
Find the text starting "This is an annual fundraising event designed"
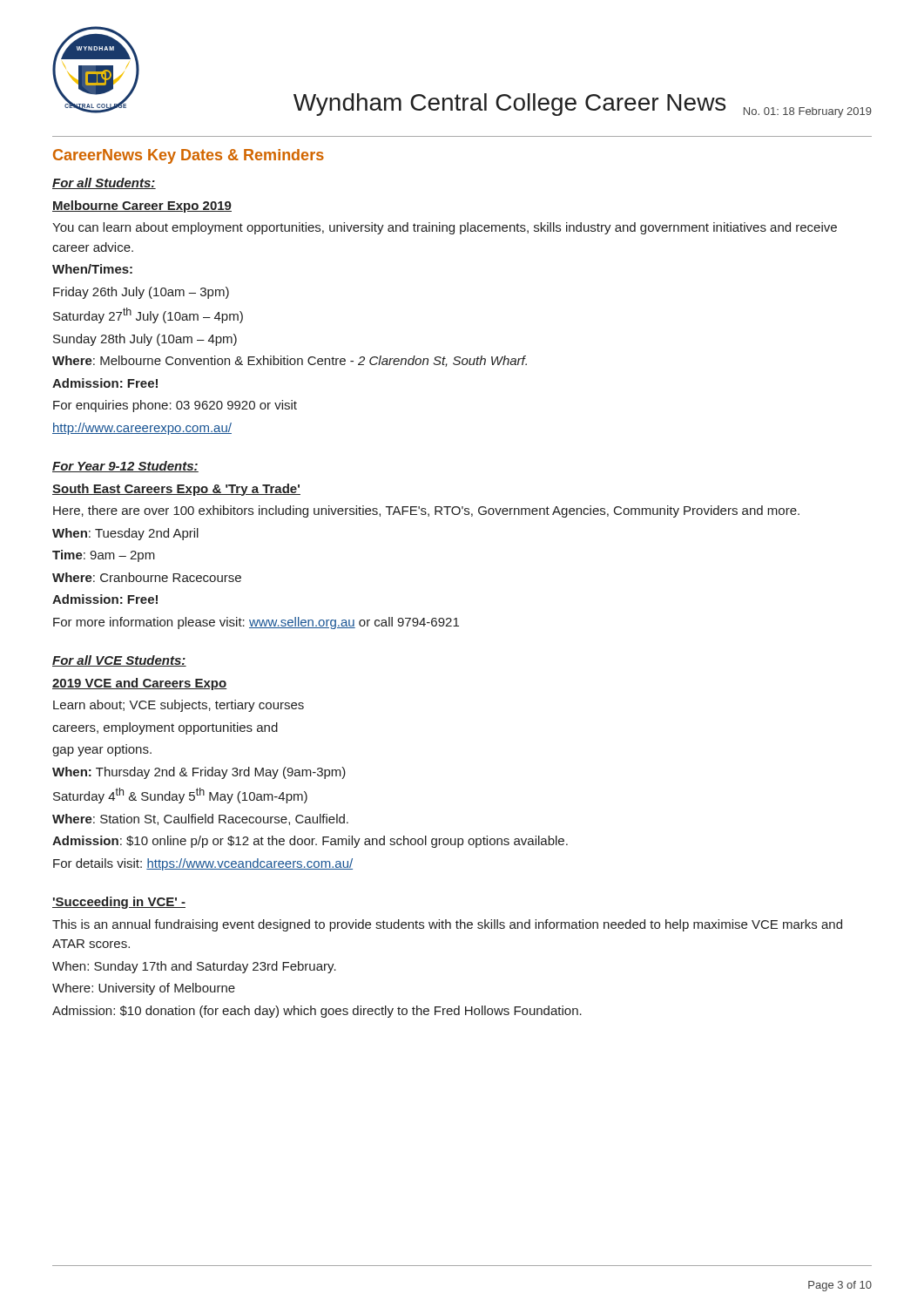[x=447, y=925]
